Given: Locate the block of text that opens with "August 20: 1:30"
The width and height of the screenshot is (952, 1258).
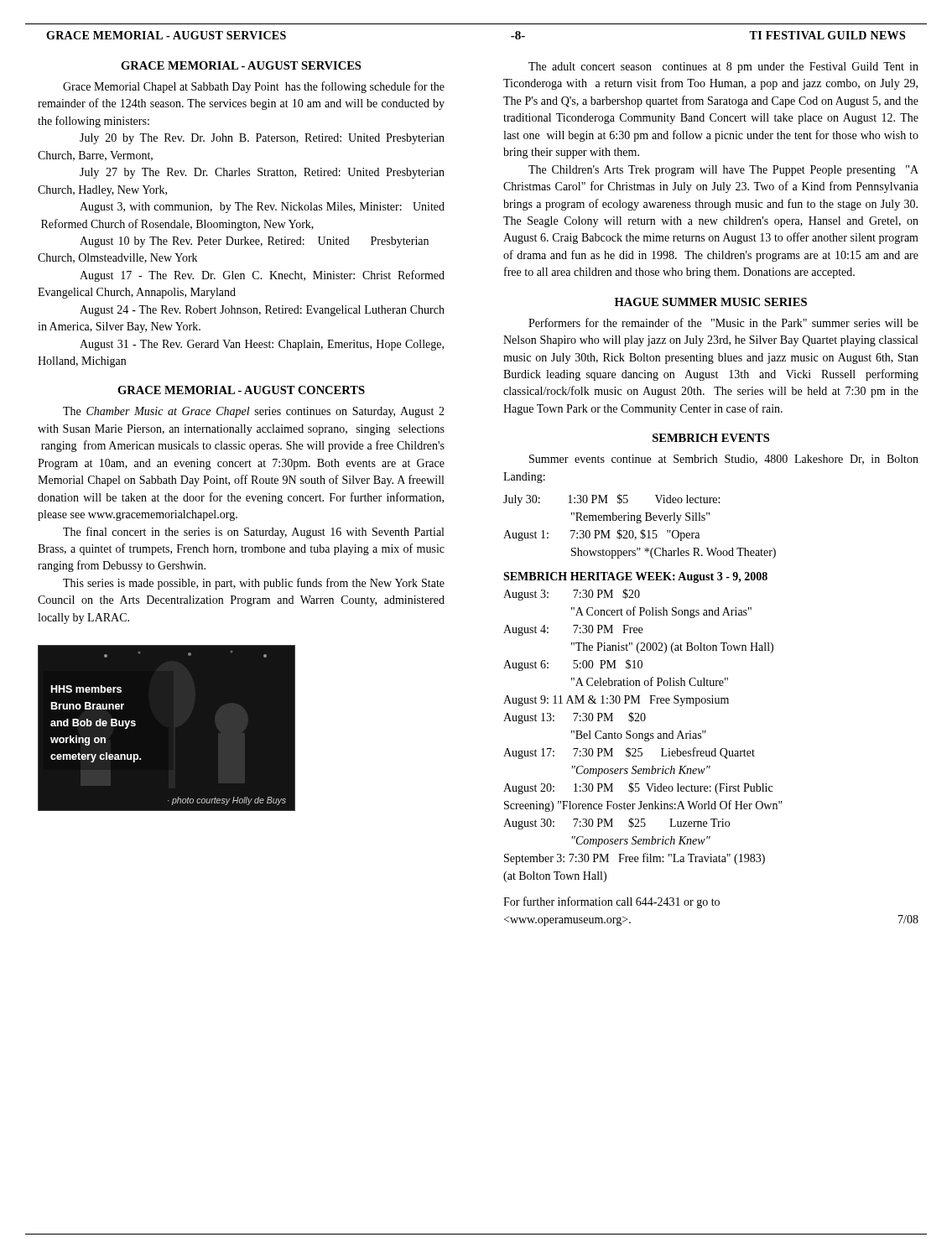Looking at the screenshot, I should [x=643, y=797].
